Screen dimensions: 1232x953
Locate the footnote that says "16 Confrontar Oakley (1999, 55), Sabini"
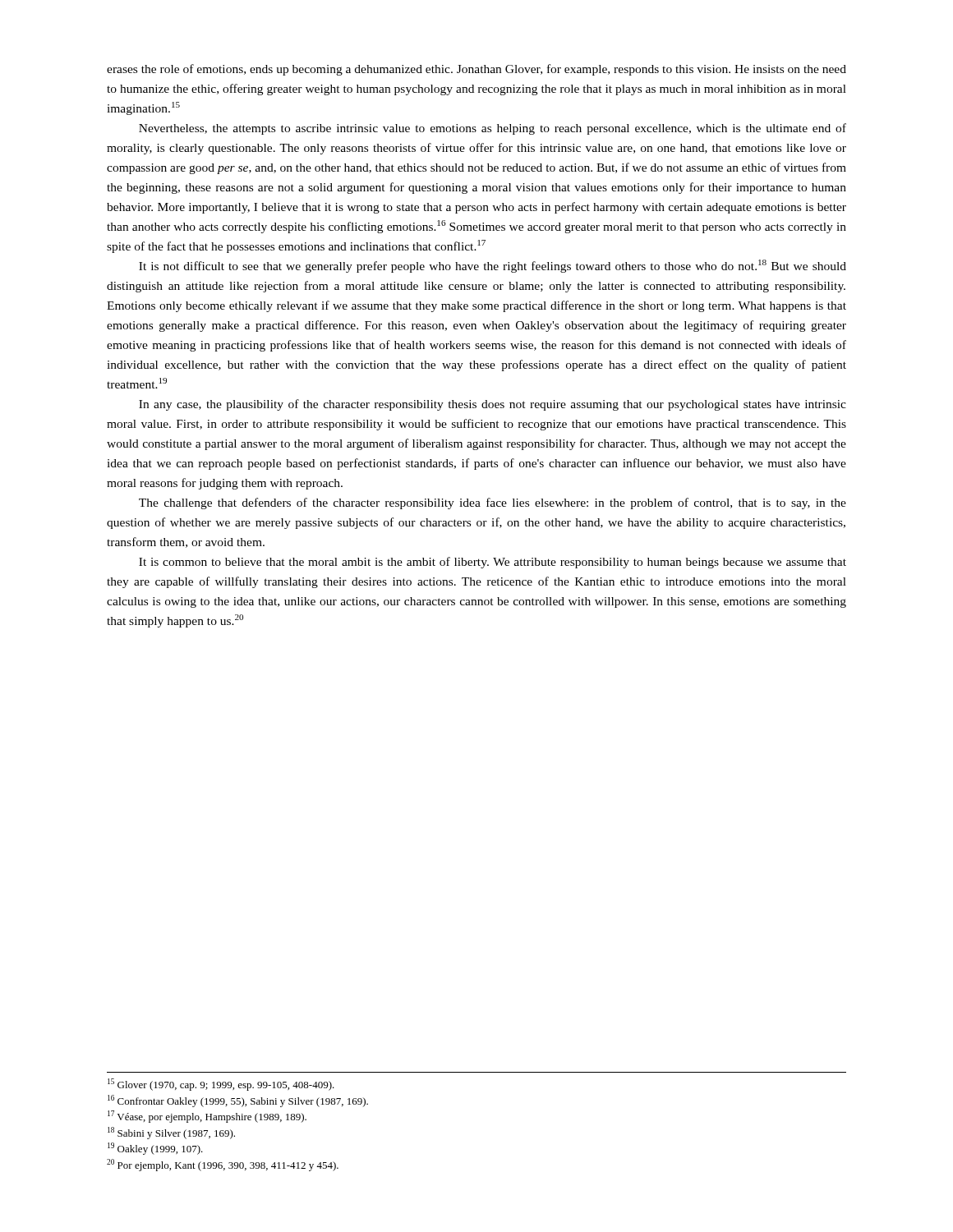tap(238, 1100)
